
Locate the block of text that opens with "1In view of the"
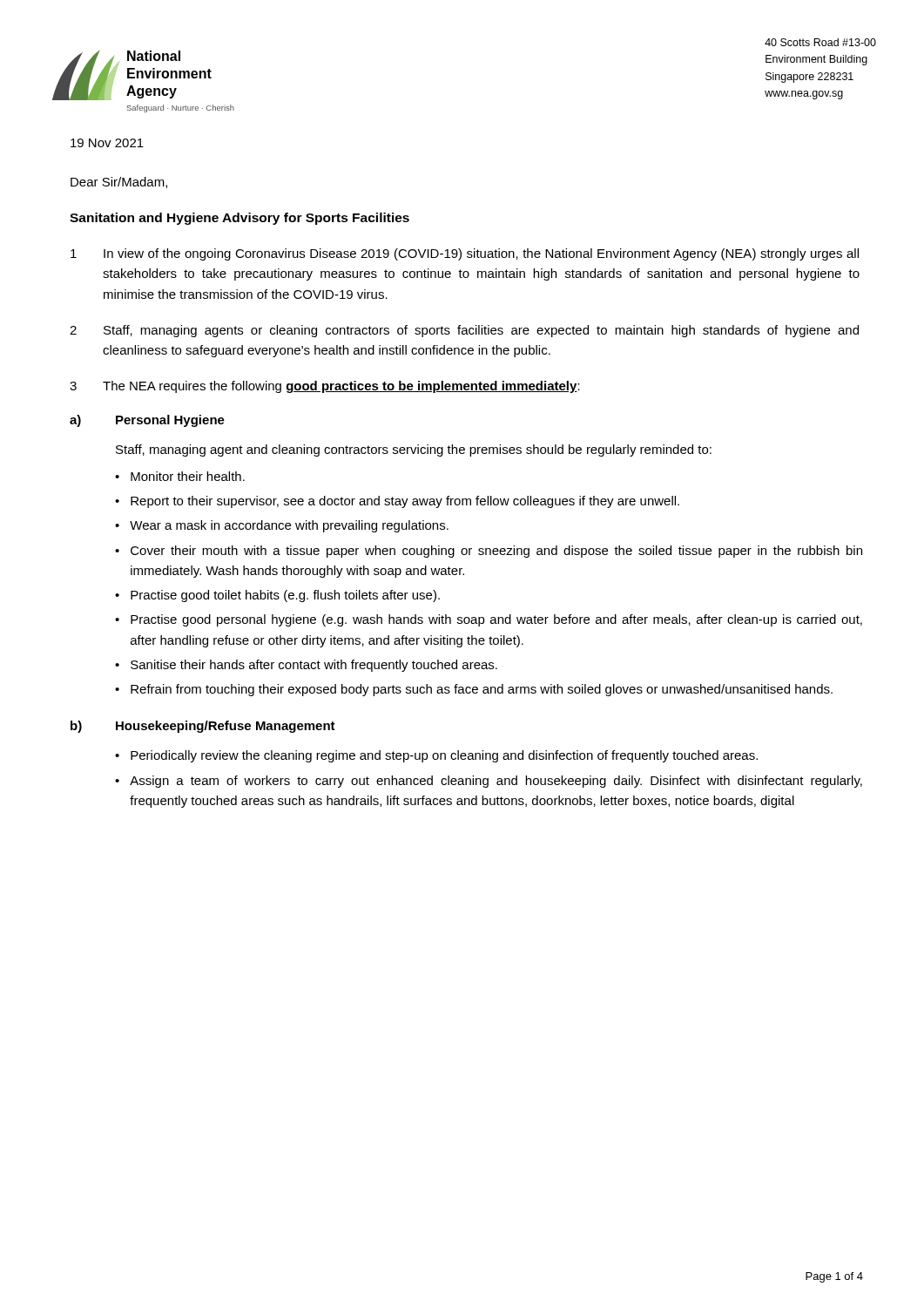coord(465,273)
